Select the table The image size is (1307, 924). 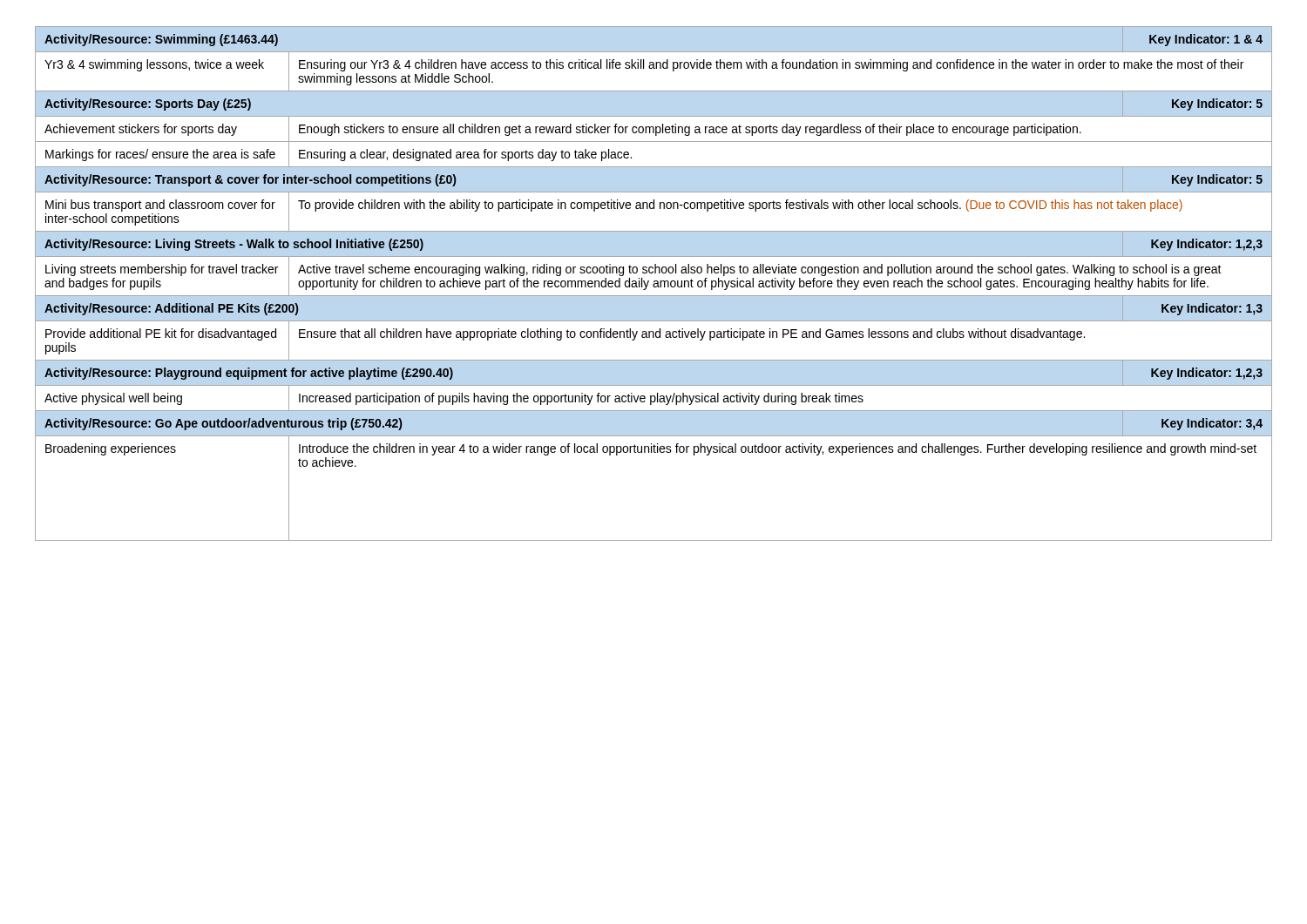[x=654, y=283]
